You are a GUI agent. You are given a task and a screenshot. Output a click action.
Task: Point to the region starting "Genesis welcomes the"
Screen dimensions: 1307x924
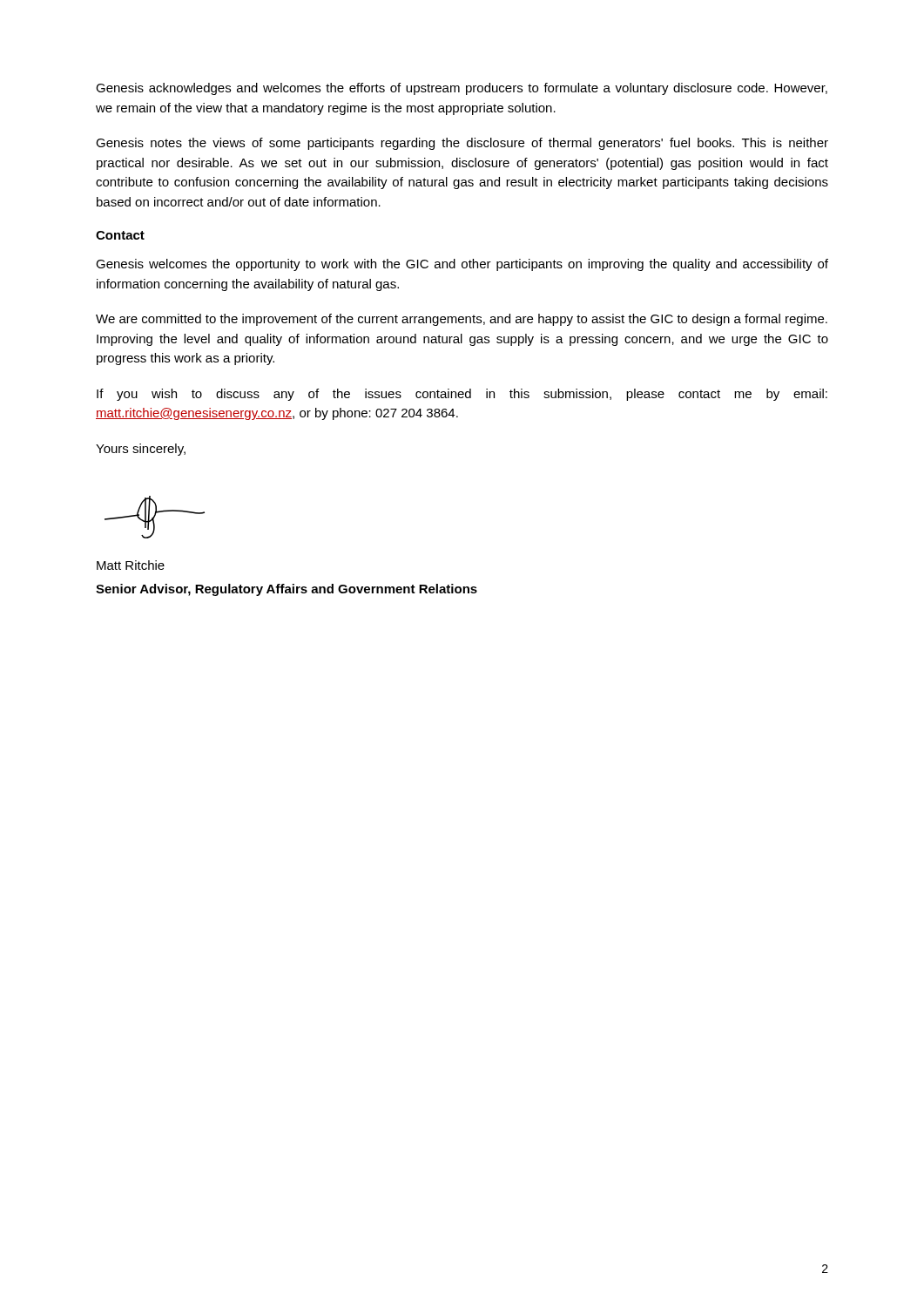462,273
